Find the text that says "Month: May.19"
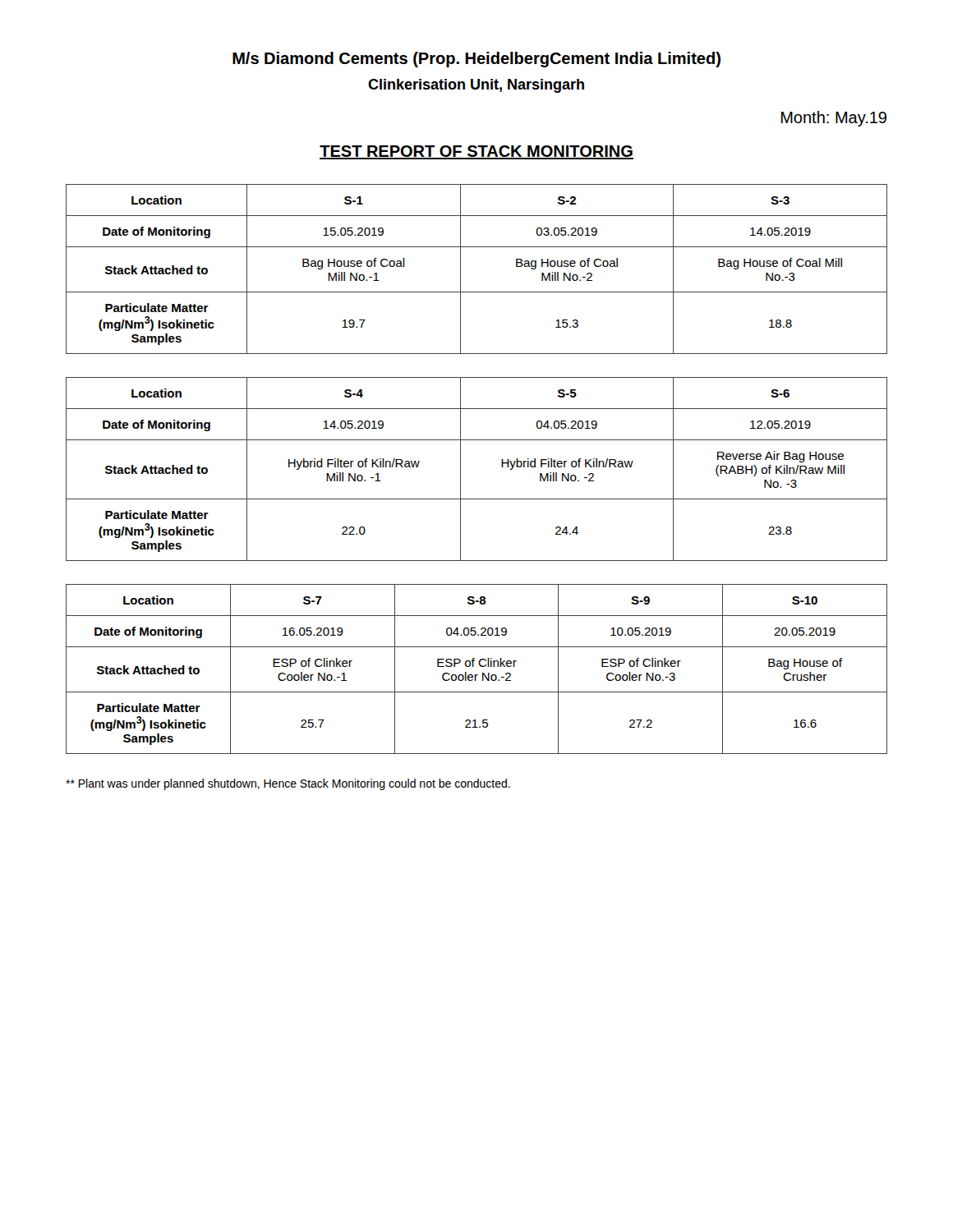The height and width of the screenshot is (1232, 953). [834, 117]
